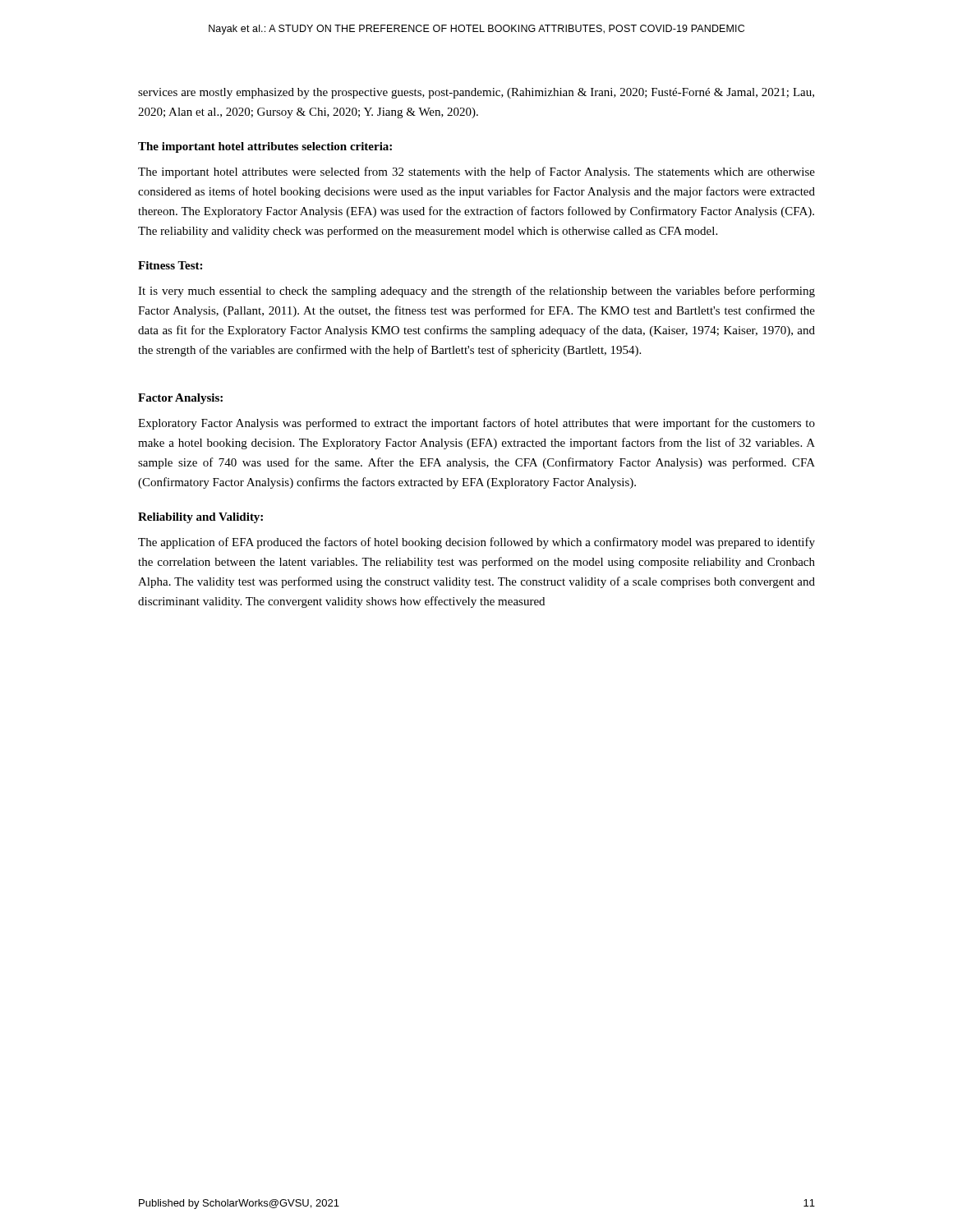Viewport: 953px width, 1232px height.
Task: Click the passage that begins "services are mostly"
Action: [476, 102]
